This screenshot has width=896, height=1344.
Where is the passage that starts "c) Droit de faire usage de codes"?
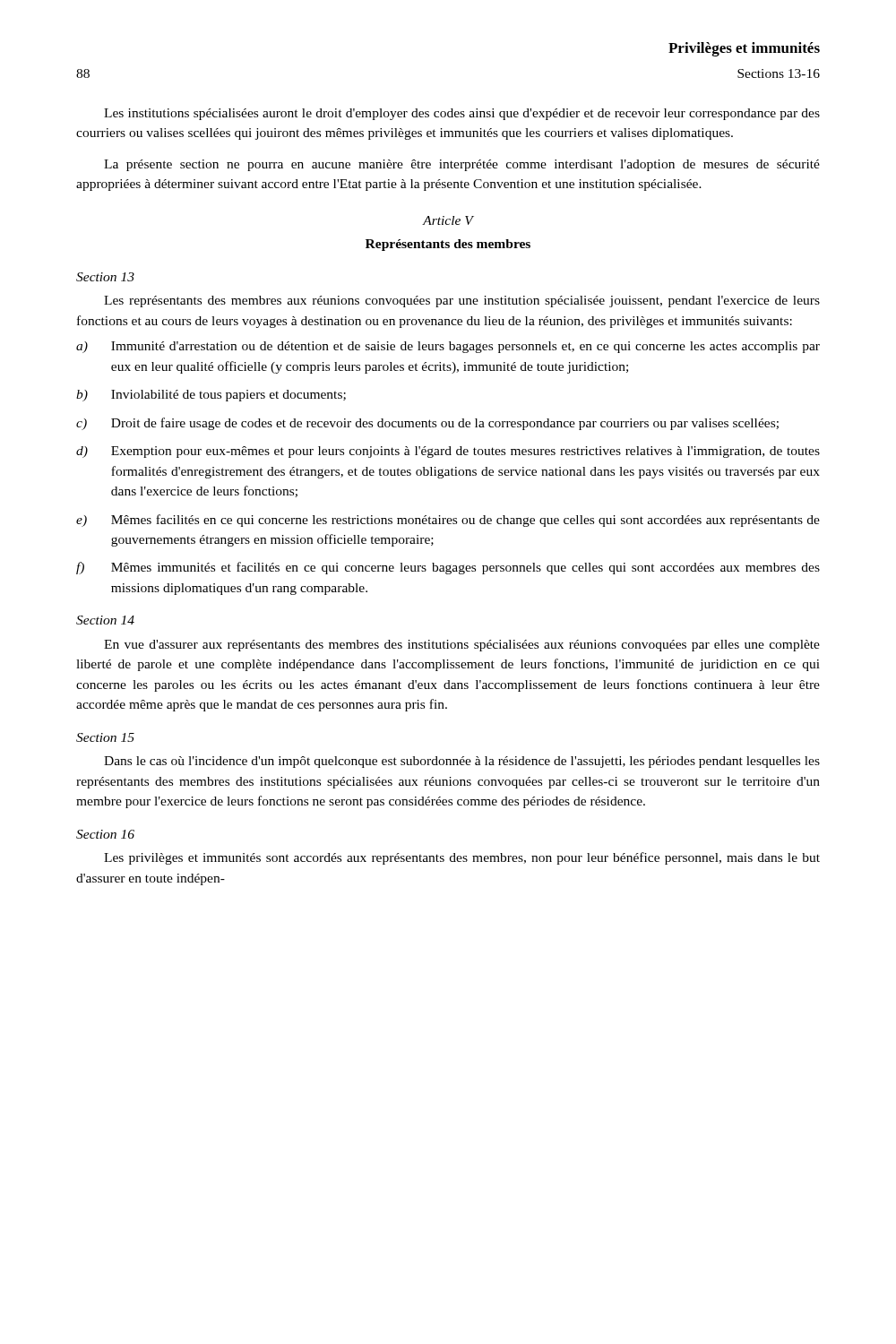[448, 423]
